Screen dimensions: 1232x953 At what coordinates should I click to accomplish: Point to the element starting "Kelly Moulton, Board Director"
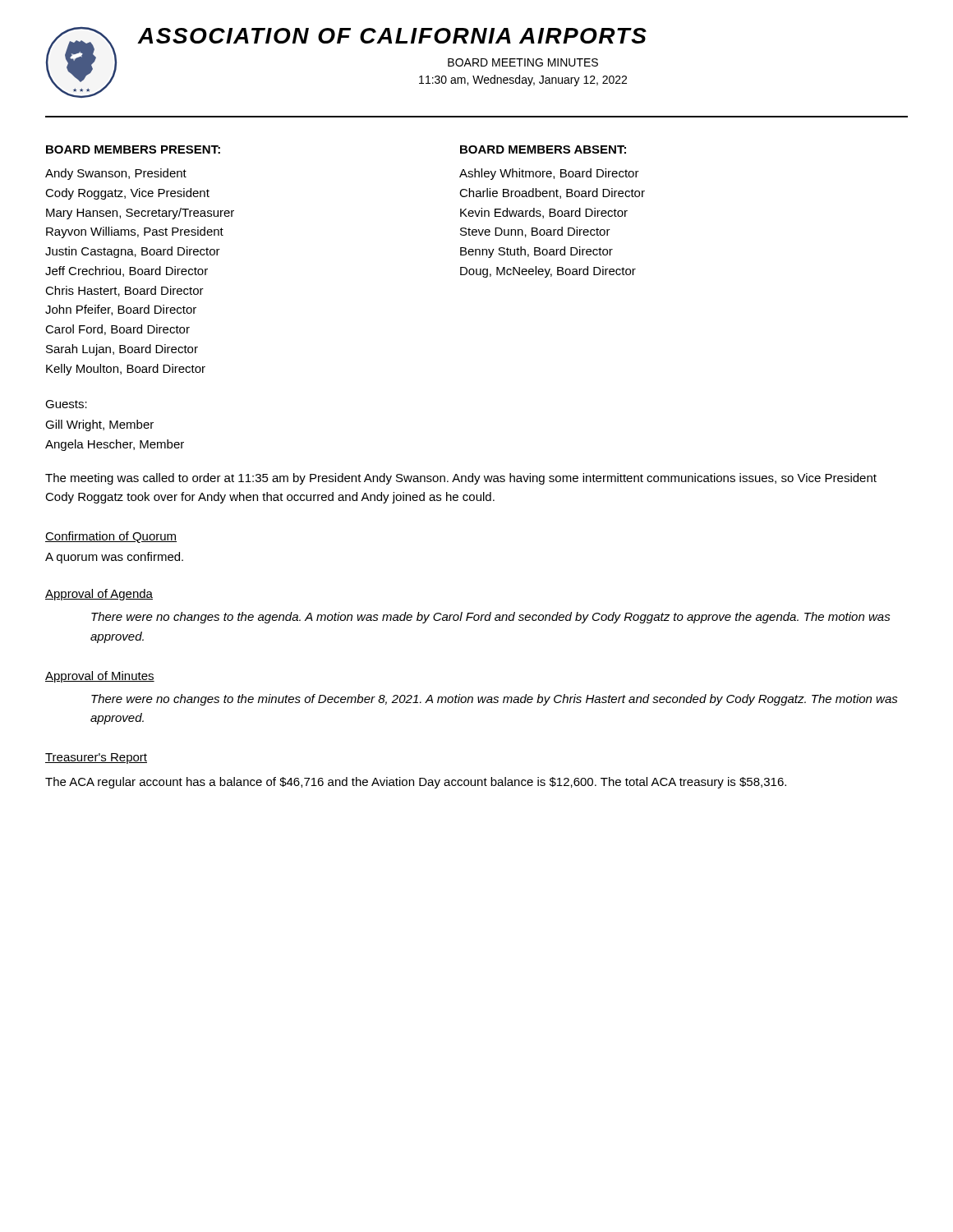click(x=125, y=368)
